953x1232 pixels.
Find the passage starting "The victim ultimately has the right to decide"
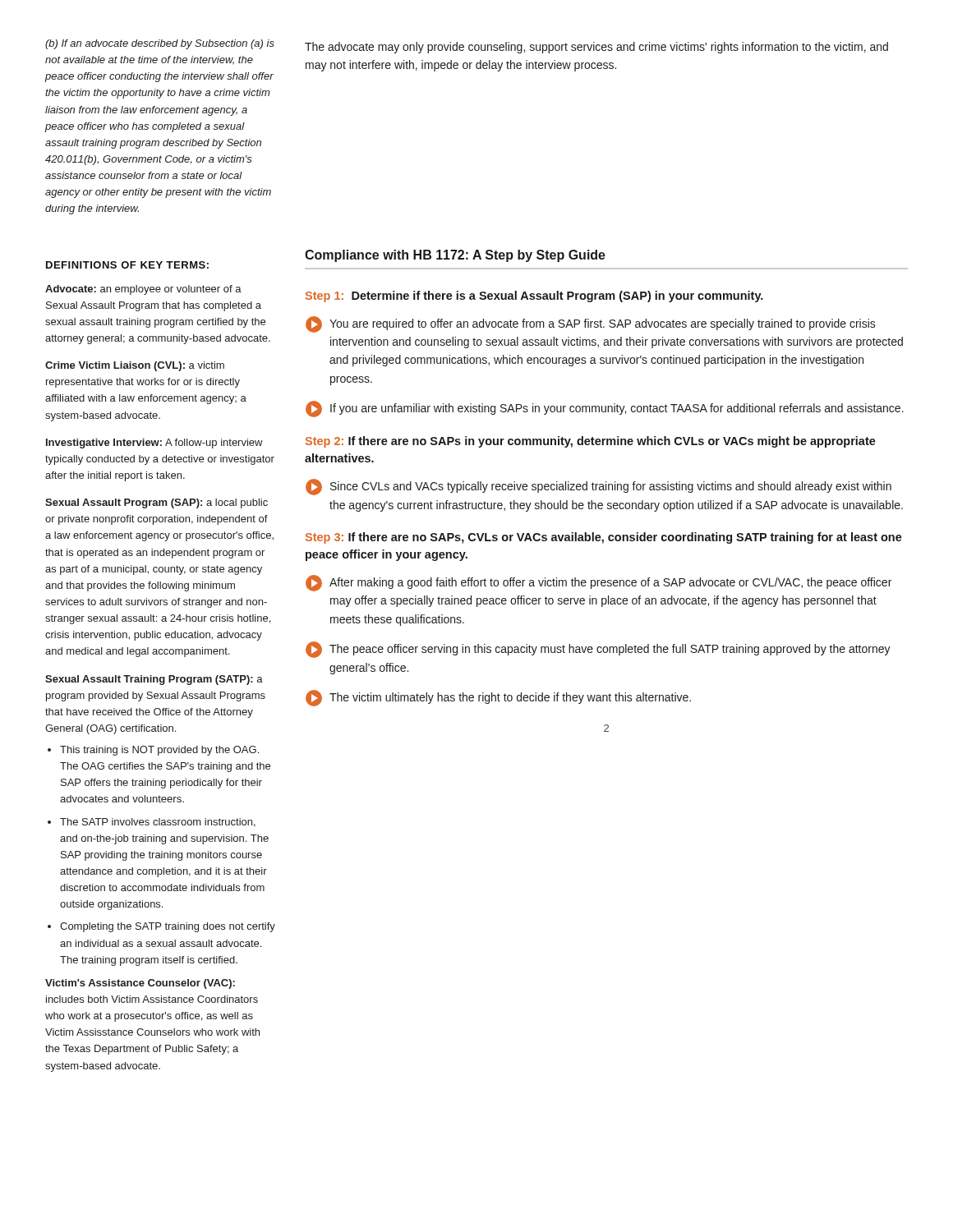pyautogui.click(x=498, y=698)
